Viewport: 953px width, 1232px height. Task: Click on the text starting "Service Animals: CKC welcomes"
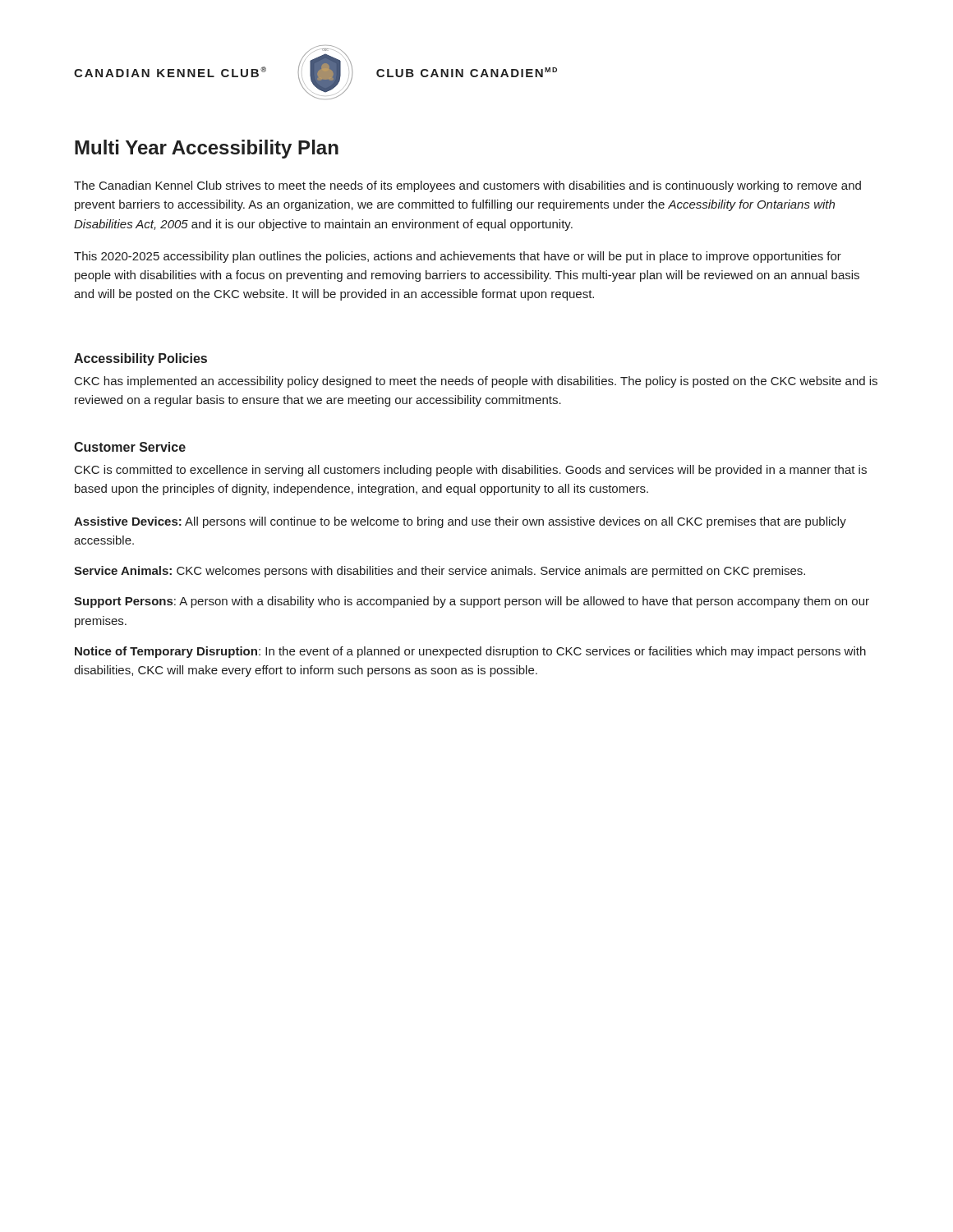[440, 570]
